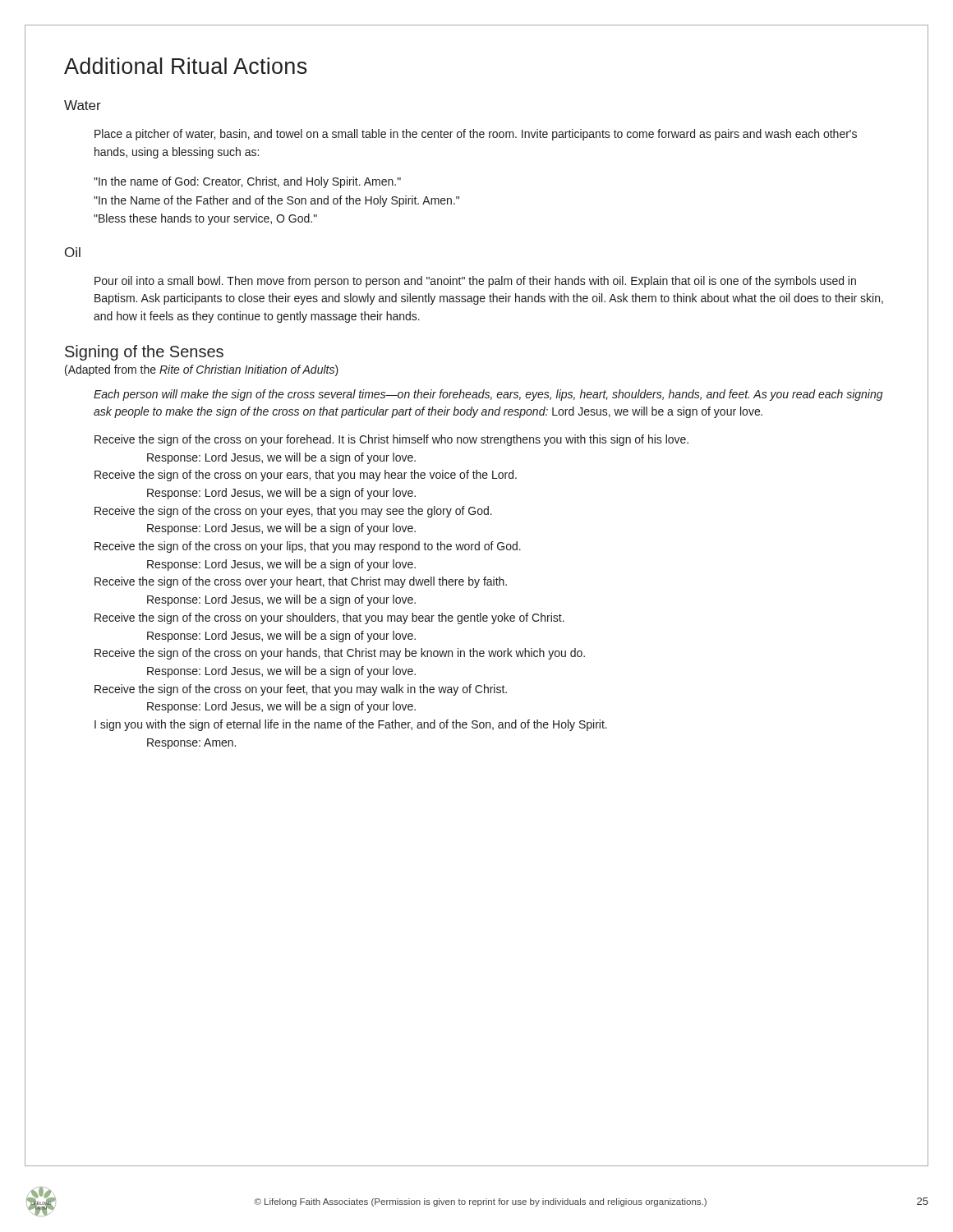Find the text block that says "Place a pitcher of"
953x1232 pixels.
pos(475,143)
